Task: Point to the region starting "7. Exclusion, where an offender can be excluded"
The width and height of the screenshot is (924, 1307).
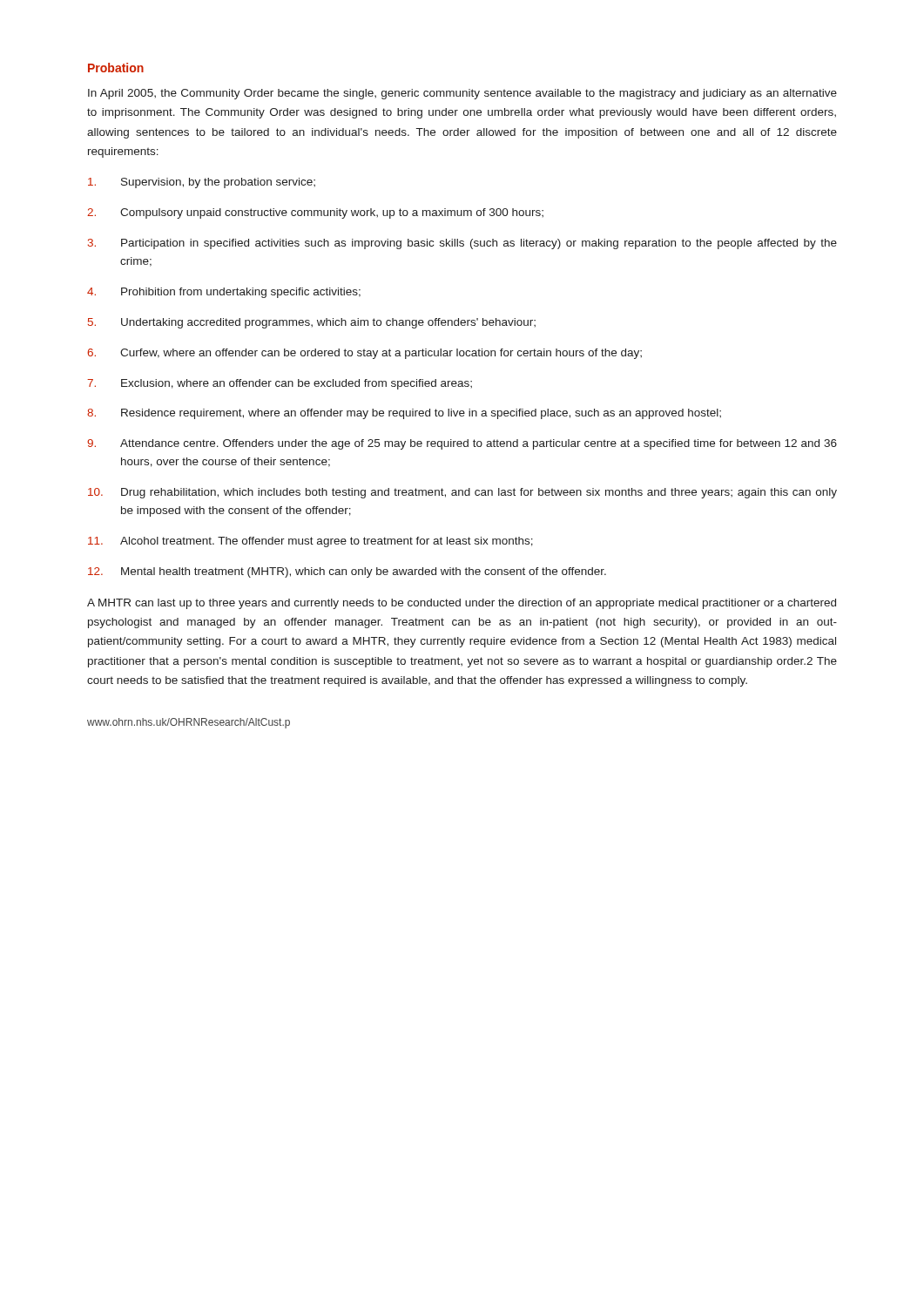Action: pyautogui.click(x=462, y=383)
